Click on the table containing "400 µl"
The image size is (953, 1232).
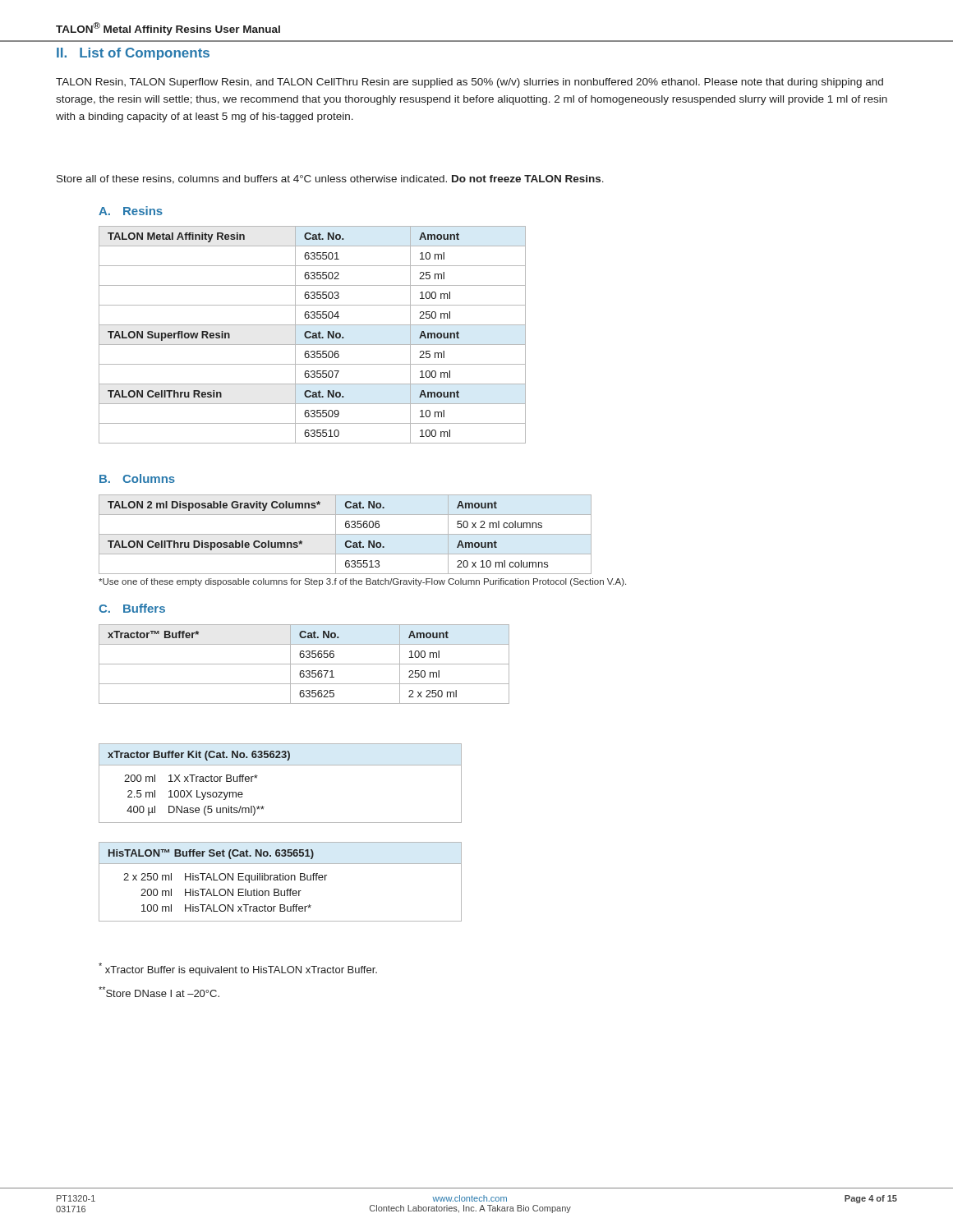tap(280, 783)
